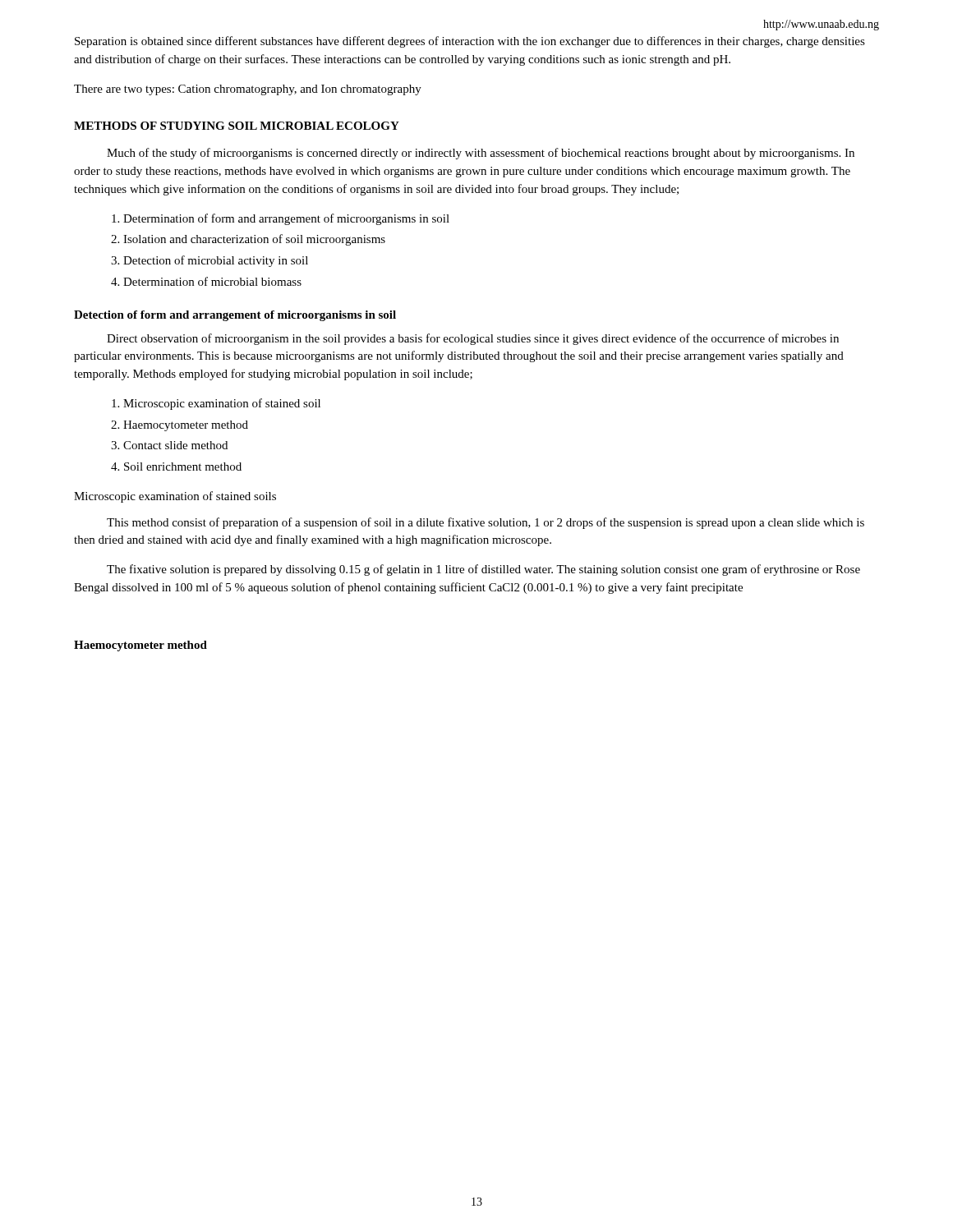Where does it say "Soil enrichment method"?
953x1232 pixels.
coord(182,466)
